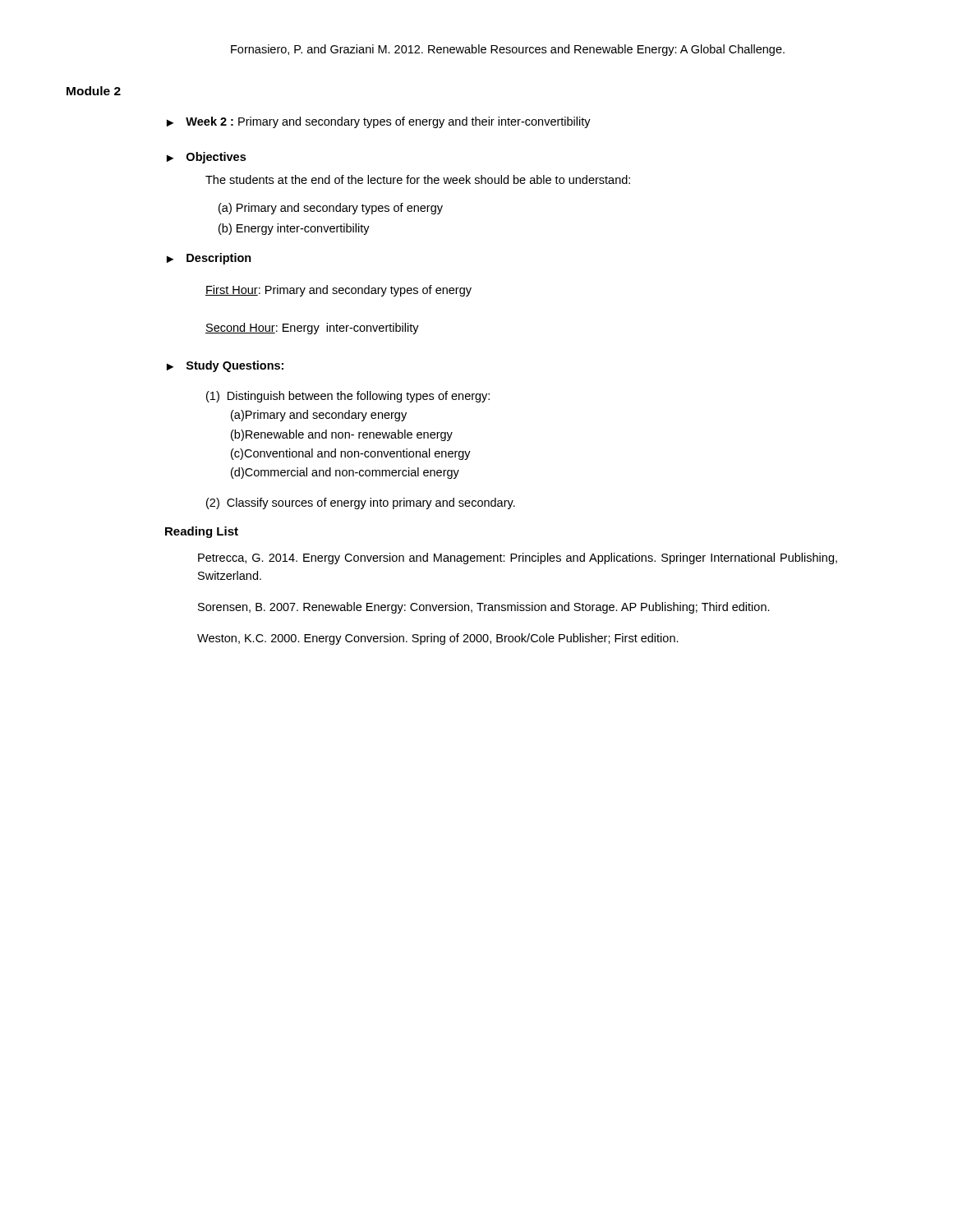
Task: Click on the region starting "Sorensen, B. 2007. Renewable Energy: Conversion,"
Action: point(484,607)
